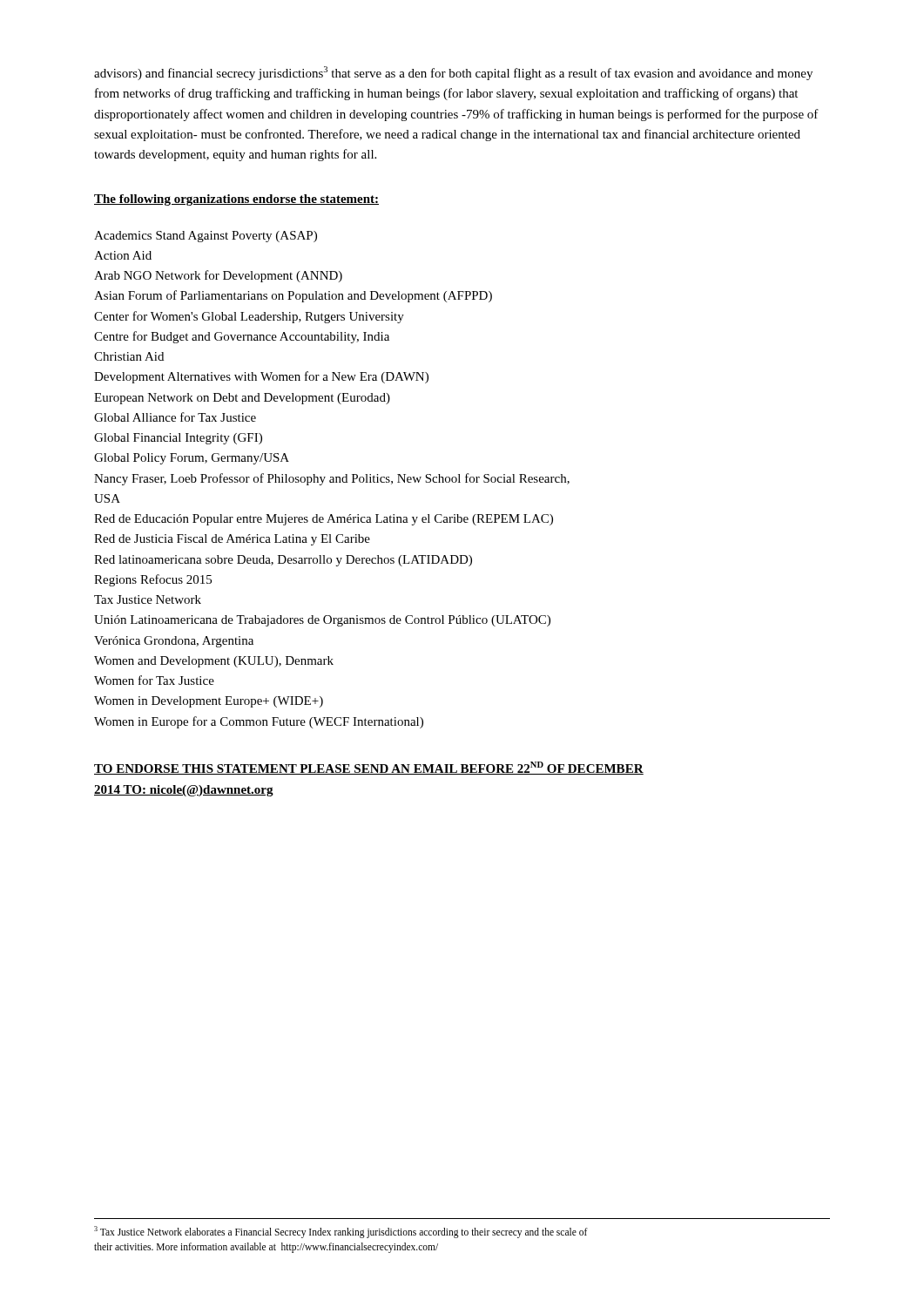Locate the block of text that opens with "Nancy Fraser, Loeb Professor of Philosophy and Politics,"
Image resolution: width=924 pixels, height=1307 pixels.
click(332, 488)
